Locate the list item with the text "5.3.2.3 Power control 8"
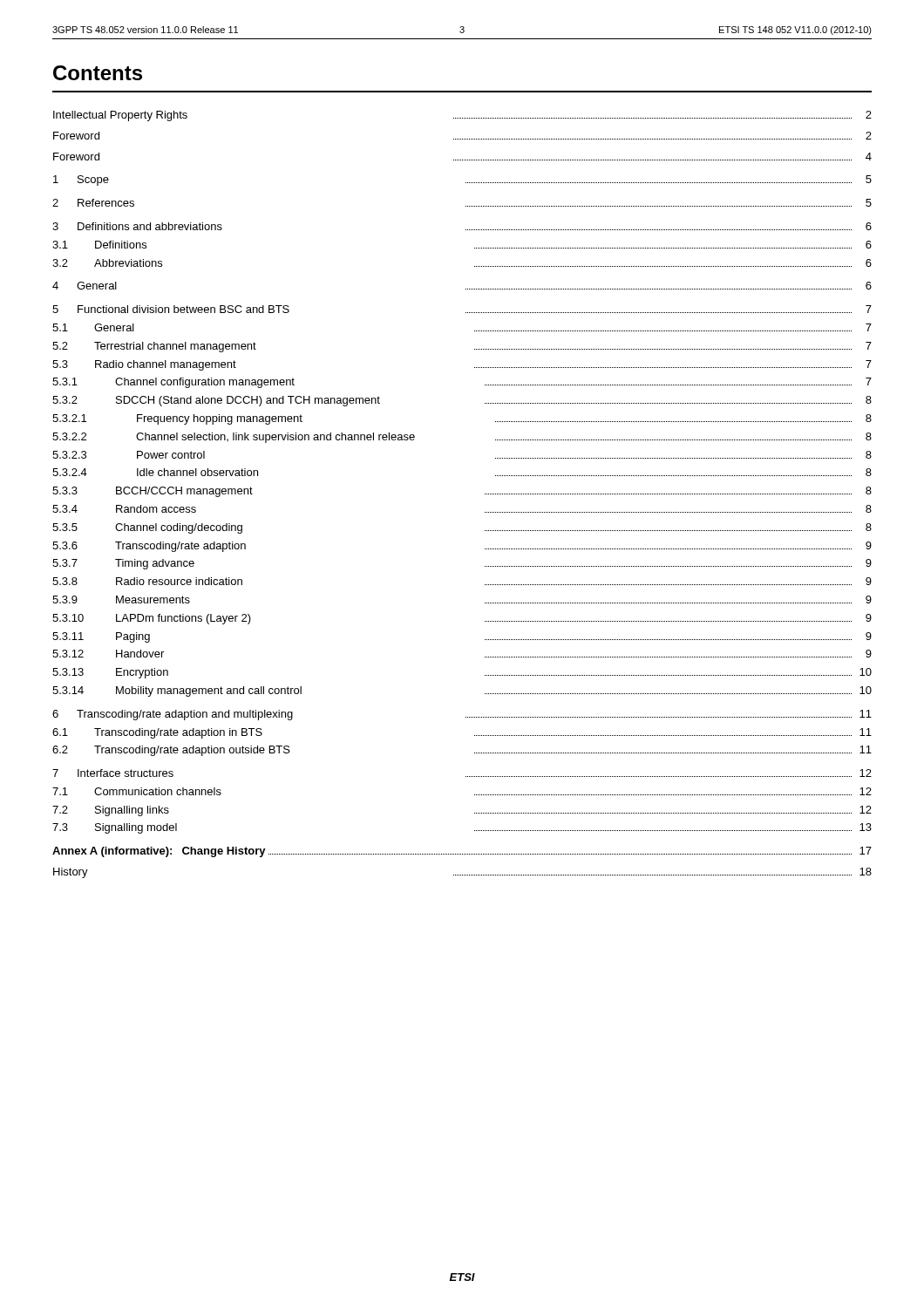Viewport: 924px width, 1308px height. pos(65,455)
